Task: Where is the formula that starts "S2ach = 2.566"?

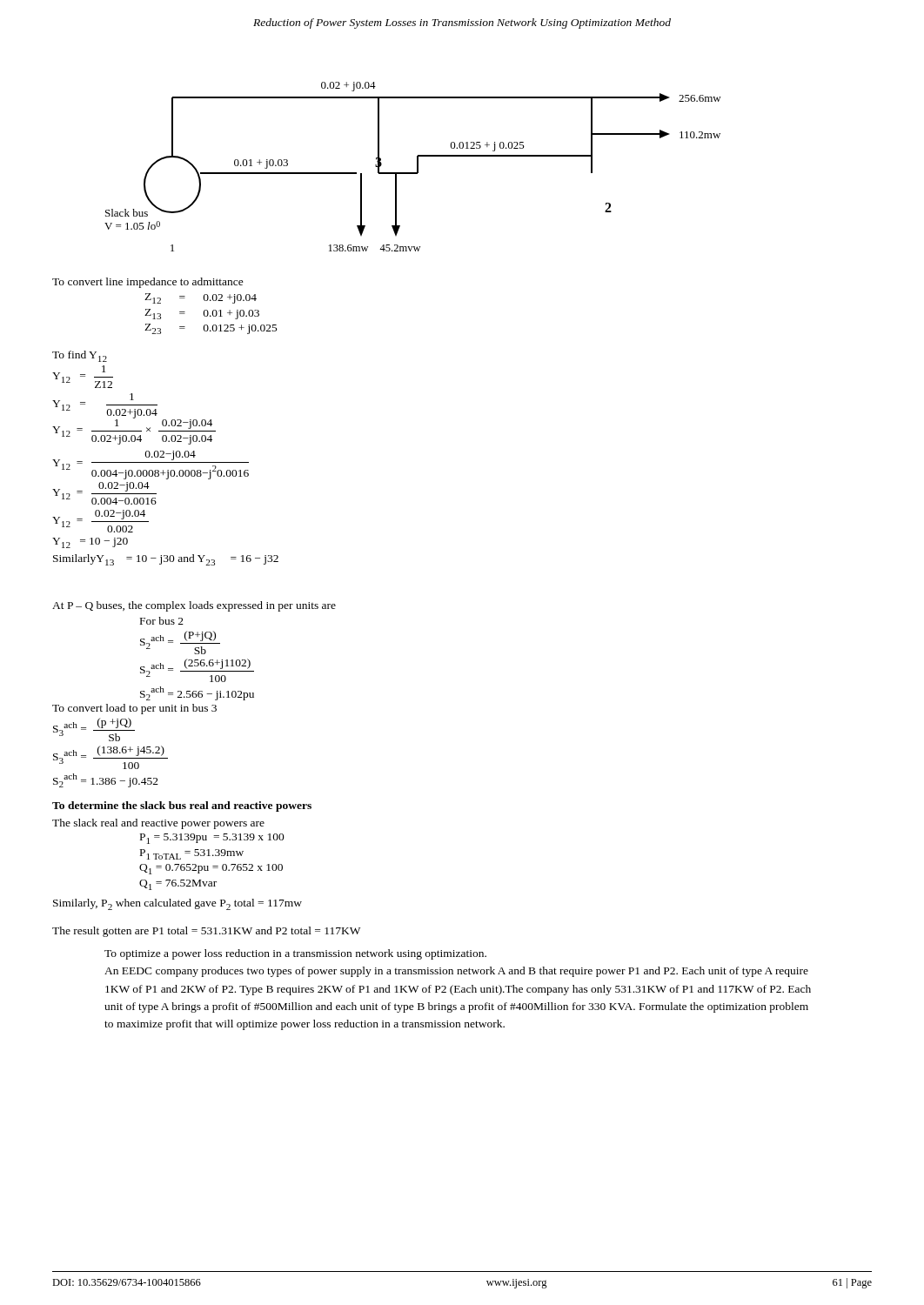Action: click(197, 693)
